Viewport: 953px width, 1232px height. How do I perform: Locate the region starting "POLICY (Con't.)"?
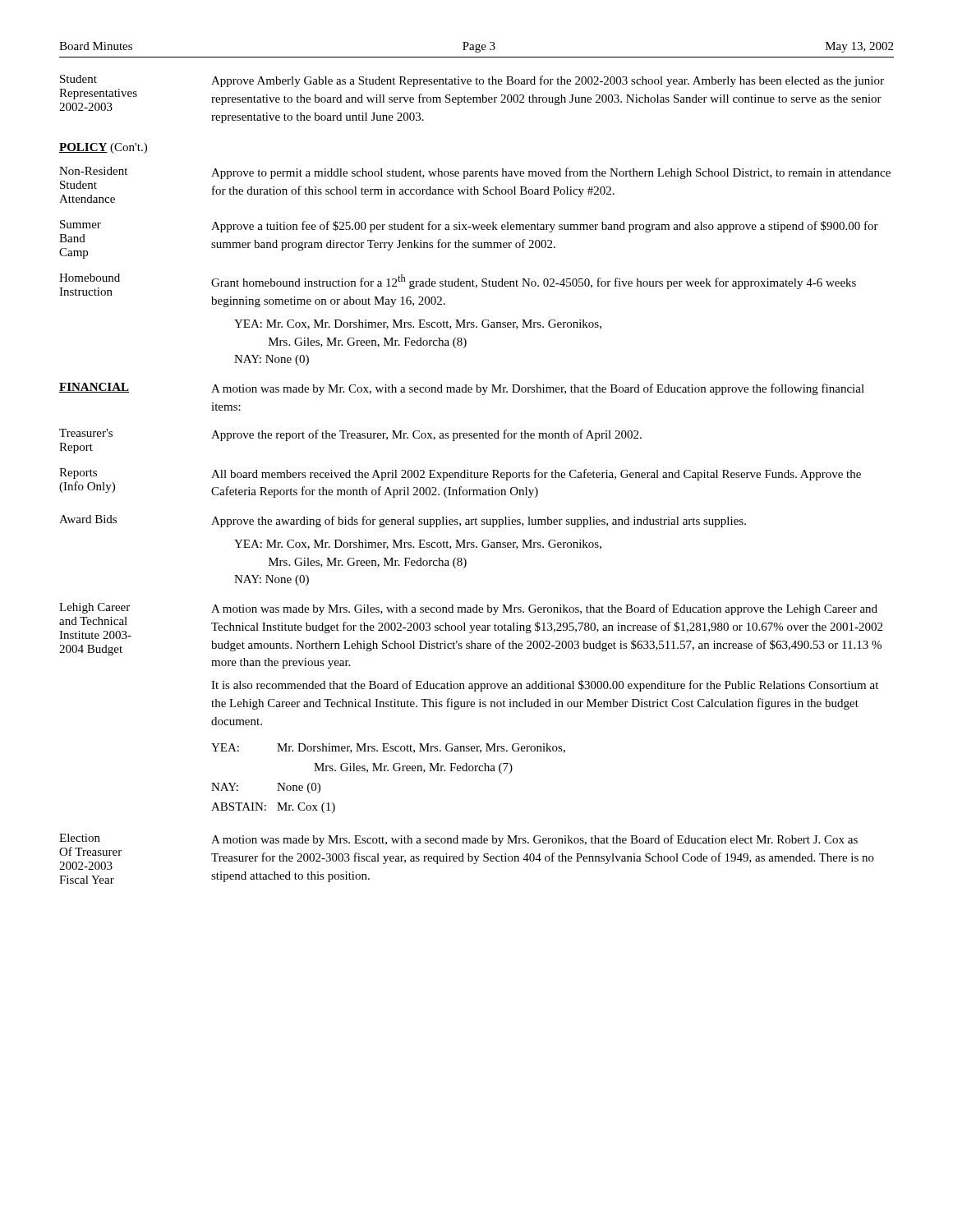[103, 147]
